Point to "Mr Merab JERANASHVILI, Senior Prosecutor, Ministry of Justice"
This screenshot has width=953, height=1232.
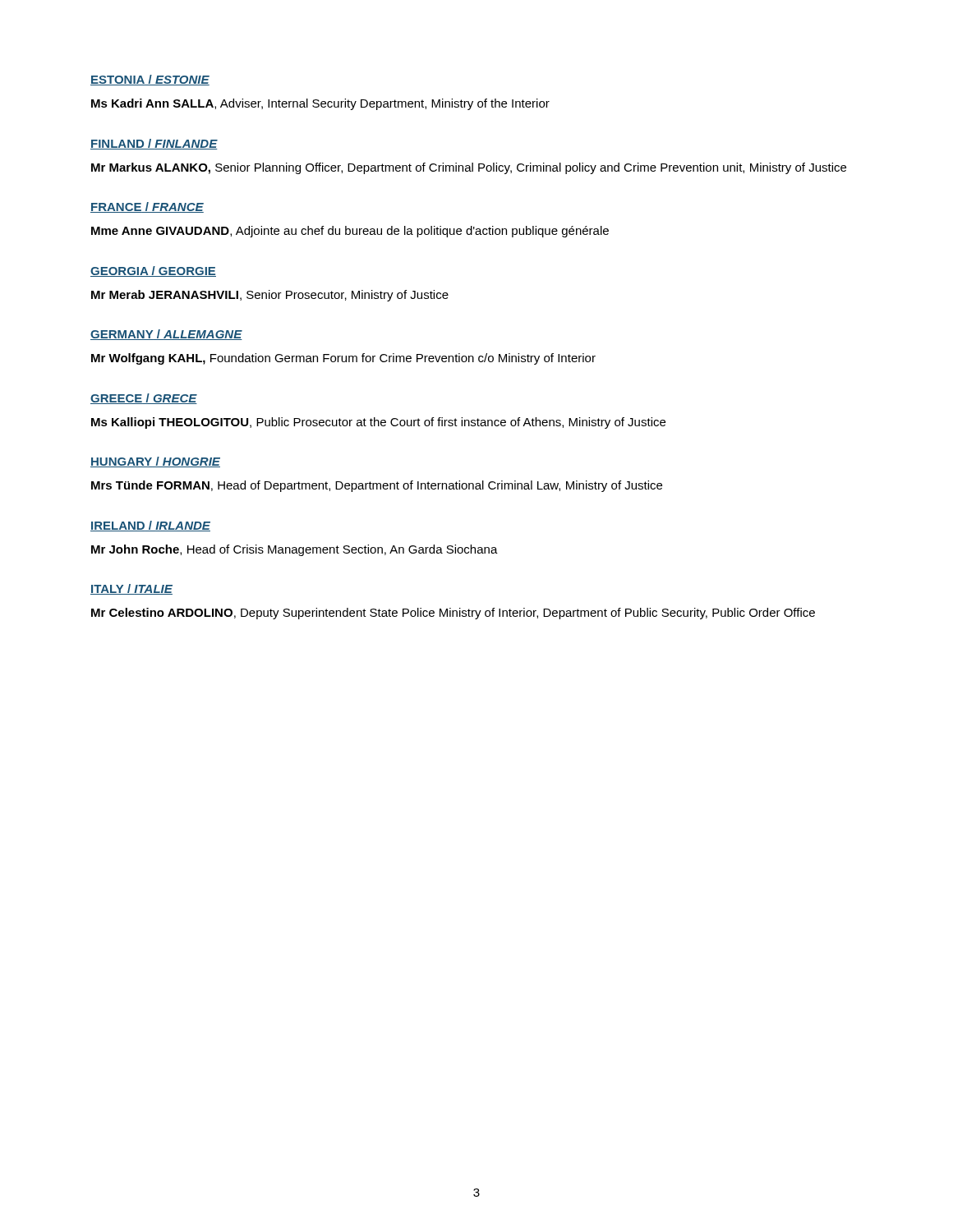pos(269,294)
